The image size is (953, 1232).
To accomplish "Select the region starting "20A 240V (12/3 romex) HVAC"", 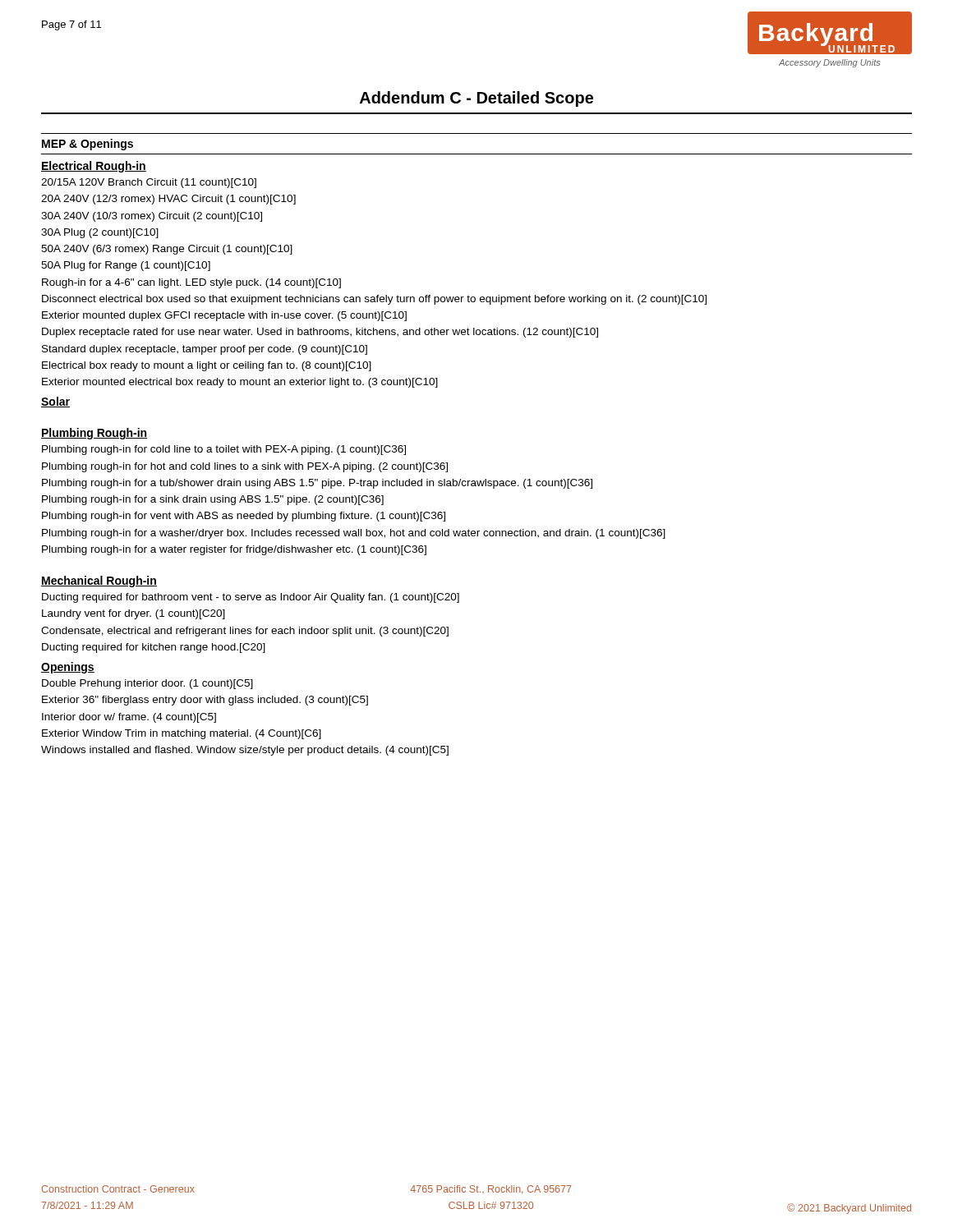I will [169, 199].
